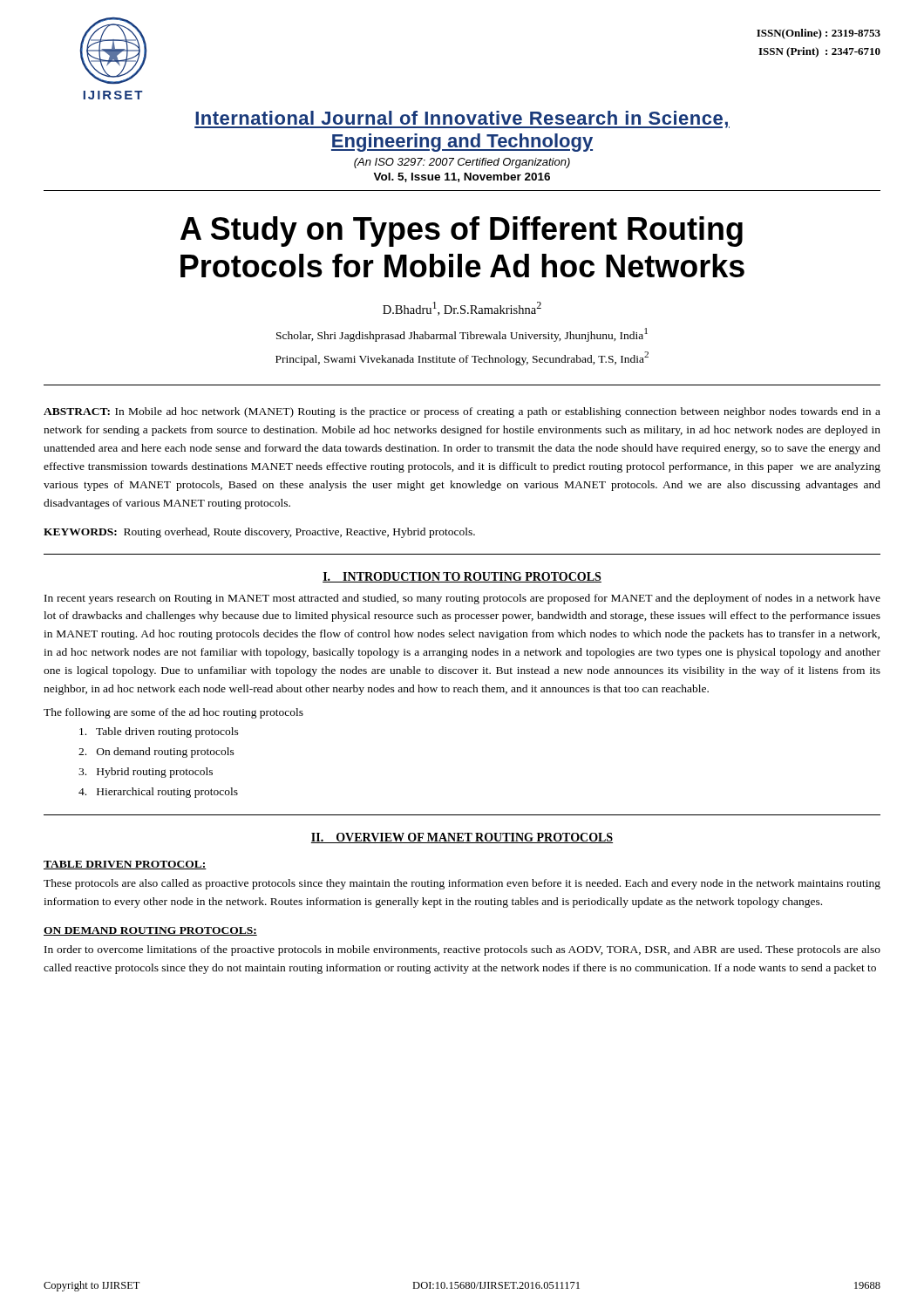Point to the block beginning "Vol. 5, Issue"

point(462,177)
